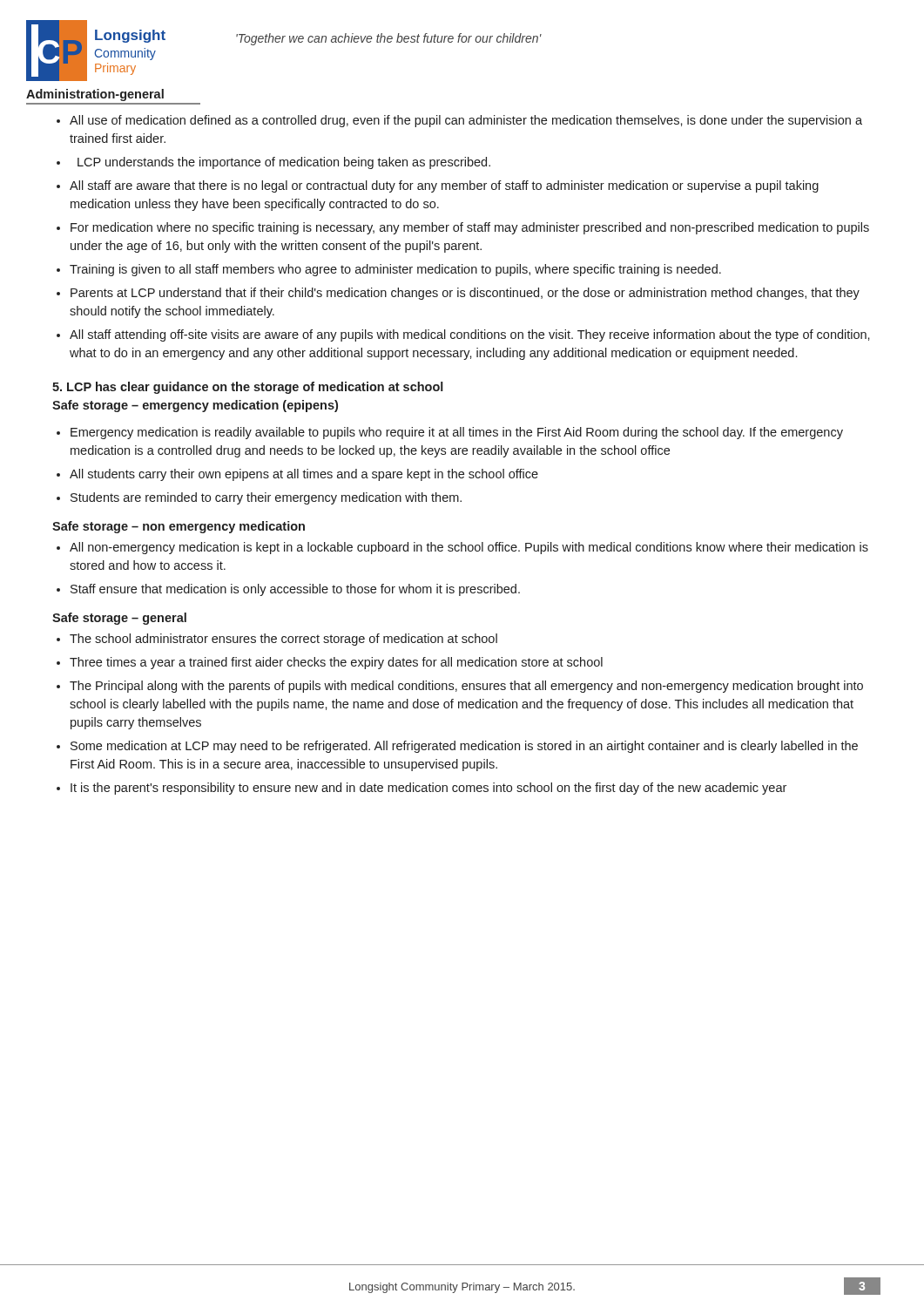Viewport: 924px width, 1307px height.
Task: Click on the list item containing "For medication where"
Action: tap(469, 237)
